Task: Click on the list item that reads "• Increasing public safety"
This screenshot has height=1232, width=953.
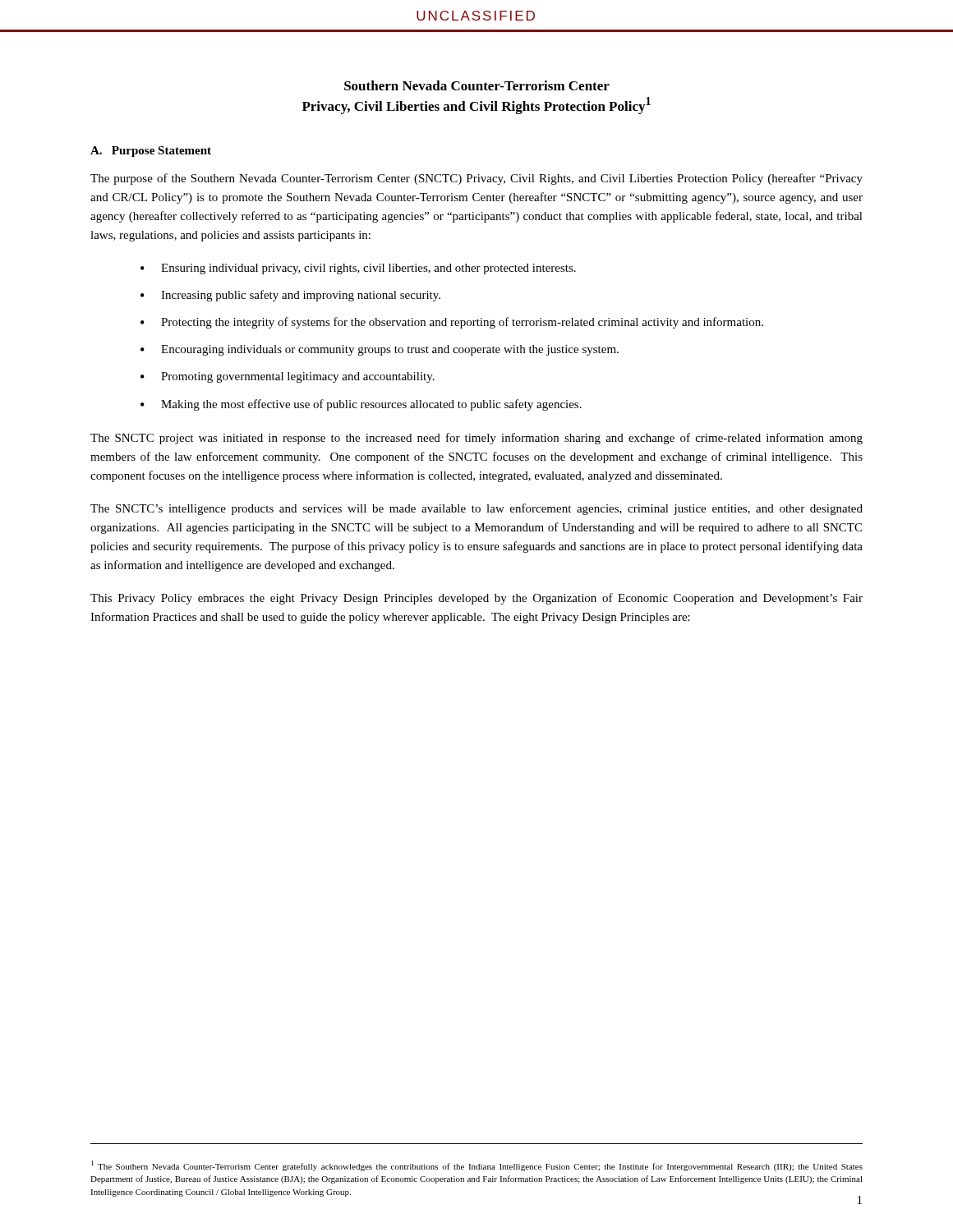Action: point(290,296)
